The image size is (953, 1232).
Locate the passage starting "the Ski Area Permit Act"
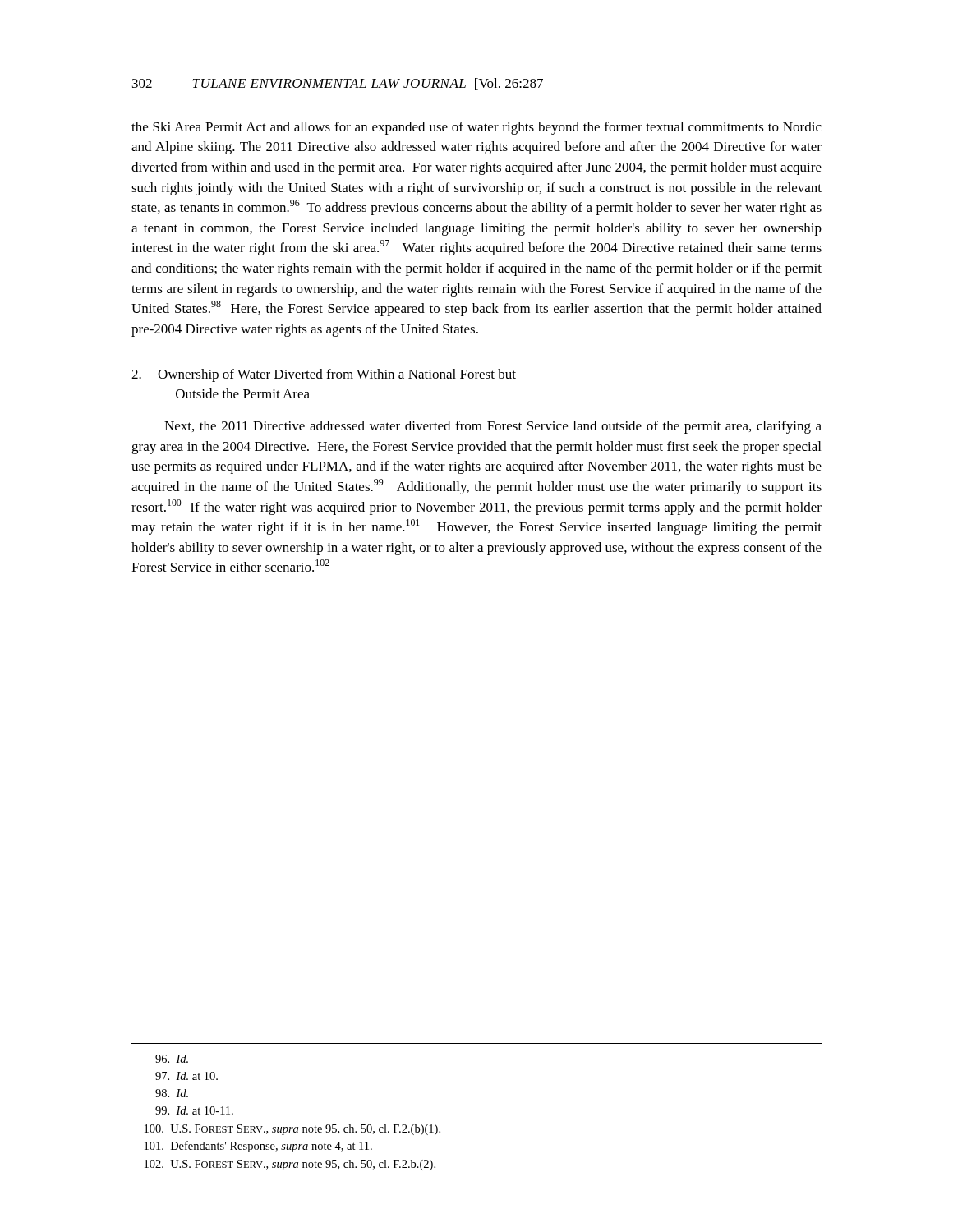point(476,228)
